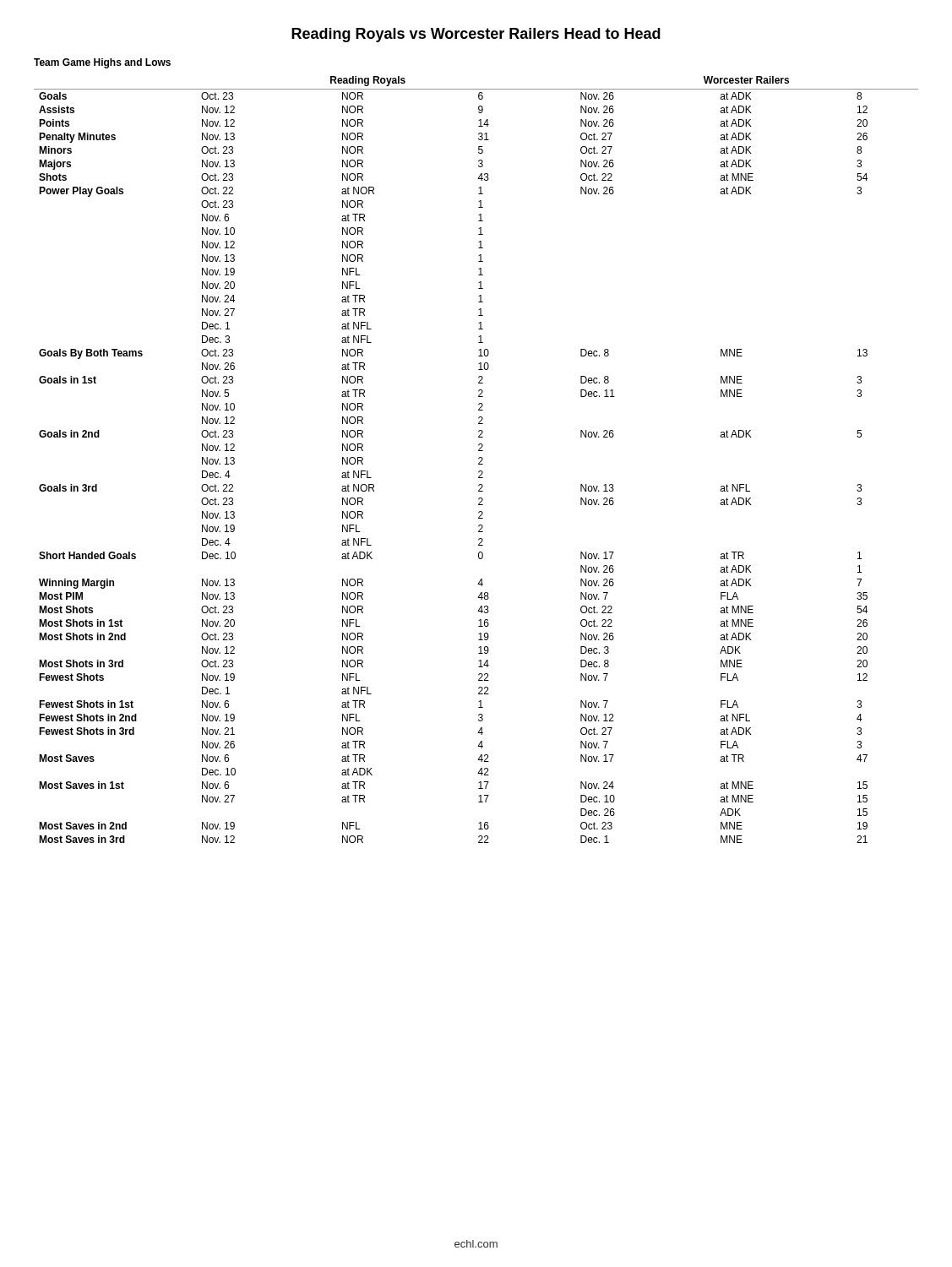Locate the title that opens with "Reading Royals vs Worcester Railers Head to"
Image resolution: width=952 pixels, height=1267 pixels.
[x=476, y=34]
